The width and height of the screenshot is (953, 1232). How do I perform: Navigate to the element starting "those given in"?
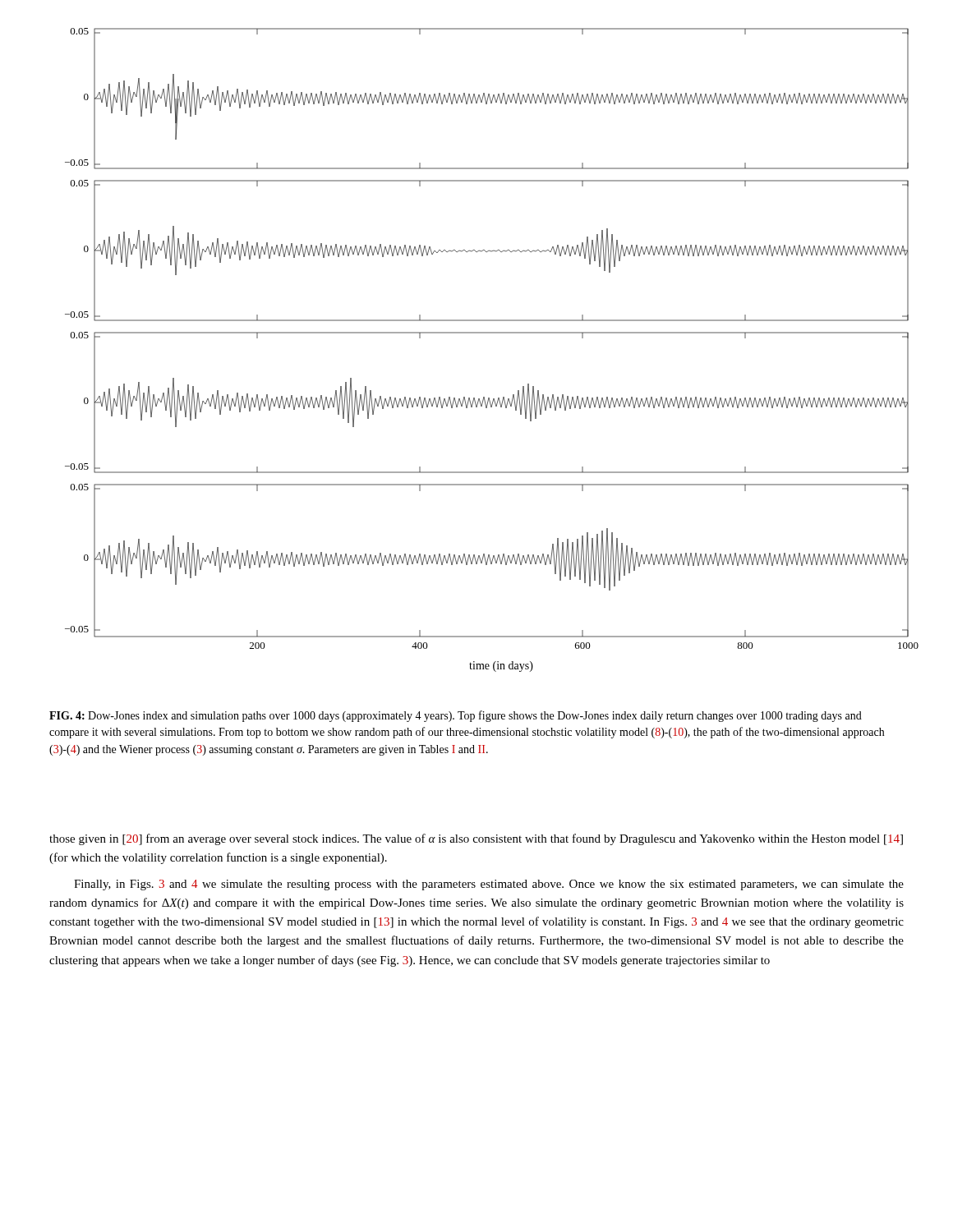click(476, 900)
